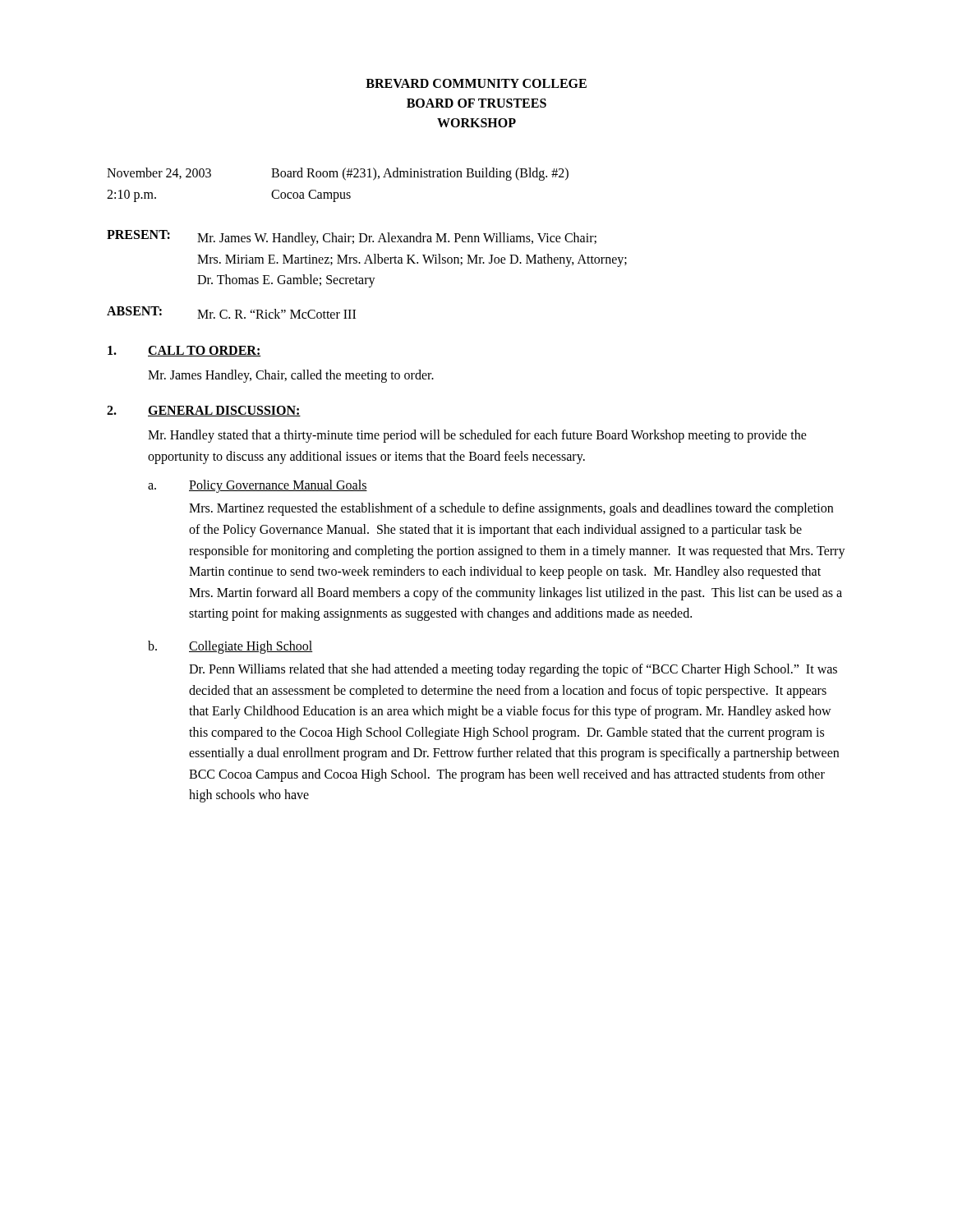The height and width of the screenshot is (1232, 953).
Task: Point to the element starting "ABSENT: Mr. C. R. “Rick” McCotter III"
Action: pyautogui.click(x=132, y=313)
